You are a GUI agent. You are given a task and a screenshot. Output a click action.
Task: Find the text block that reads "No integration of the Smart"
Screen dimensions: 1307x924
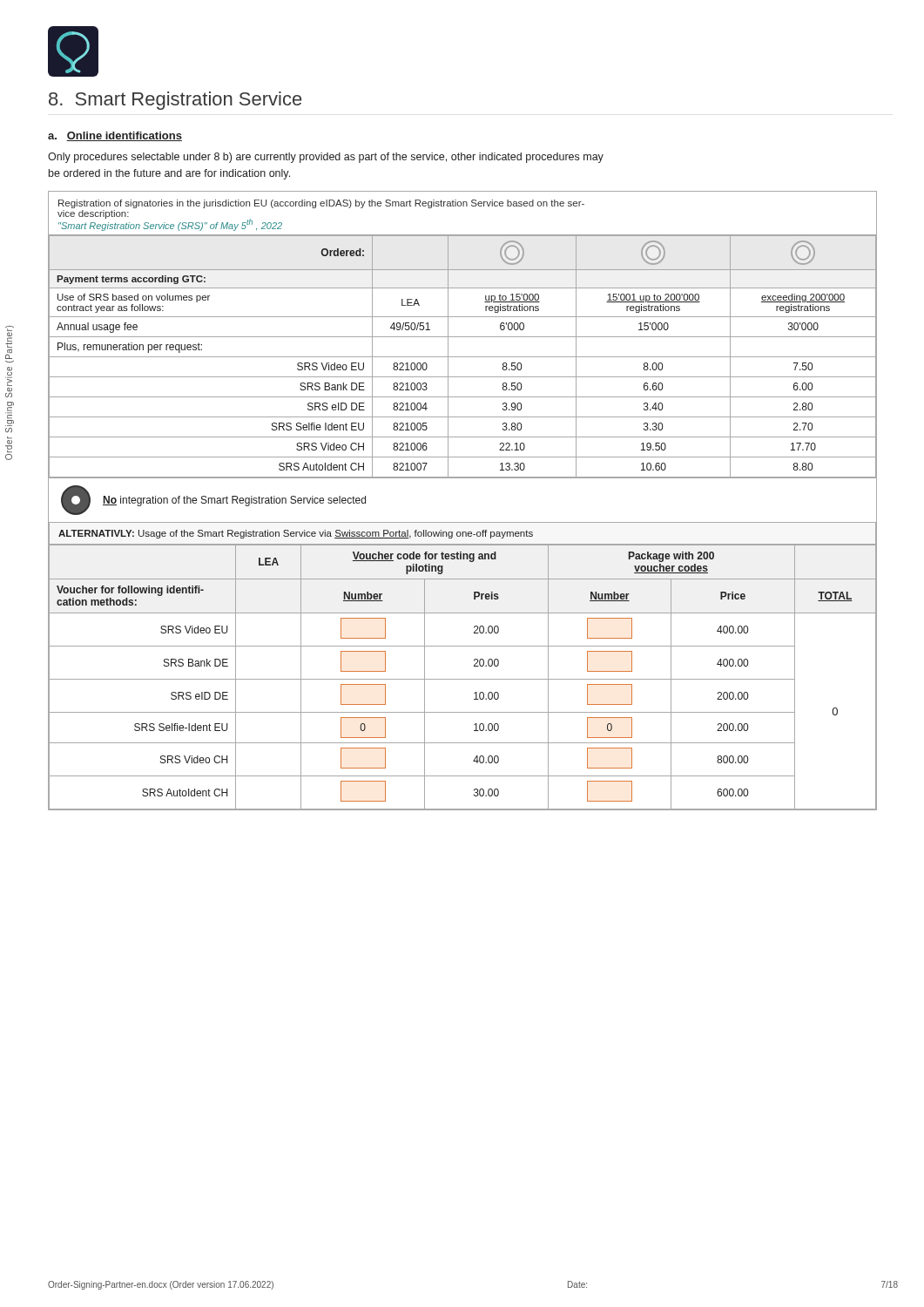click(x=214, y=500)
